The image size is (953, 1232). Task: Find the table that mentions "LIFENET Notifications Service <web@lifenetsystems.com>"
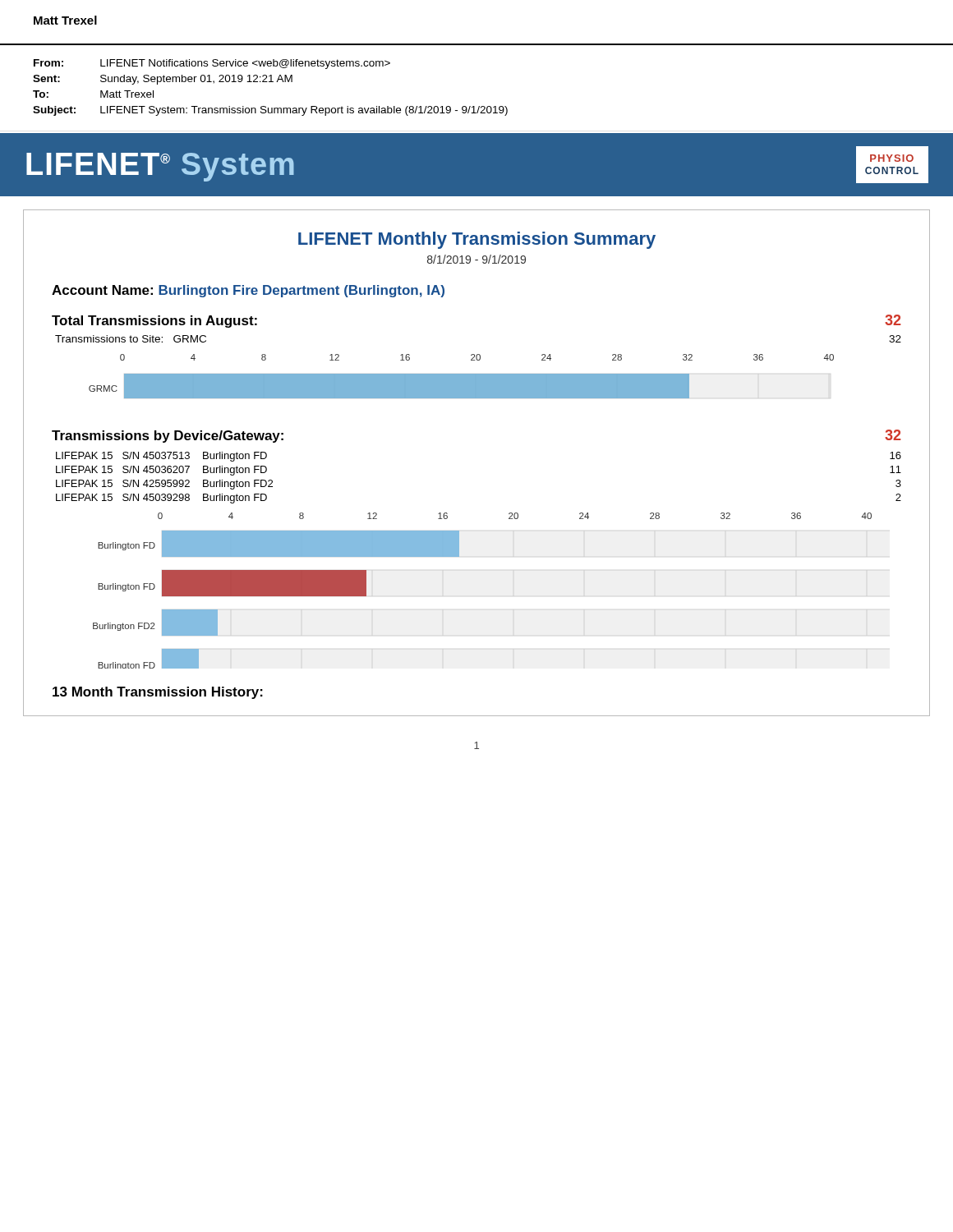pyautogui.click(x=476, y=88)
